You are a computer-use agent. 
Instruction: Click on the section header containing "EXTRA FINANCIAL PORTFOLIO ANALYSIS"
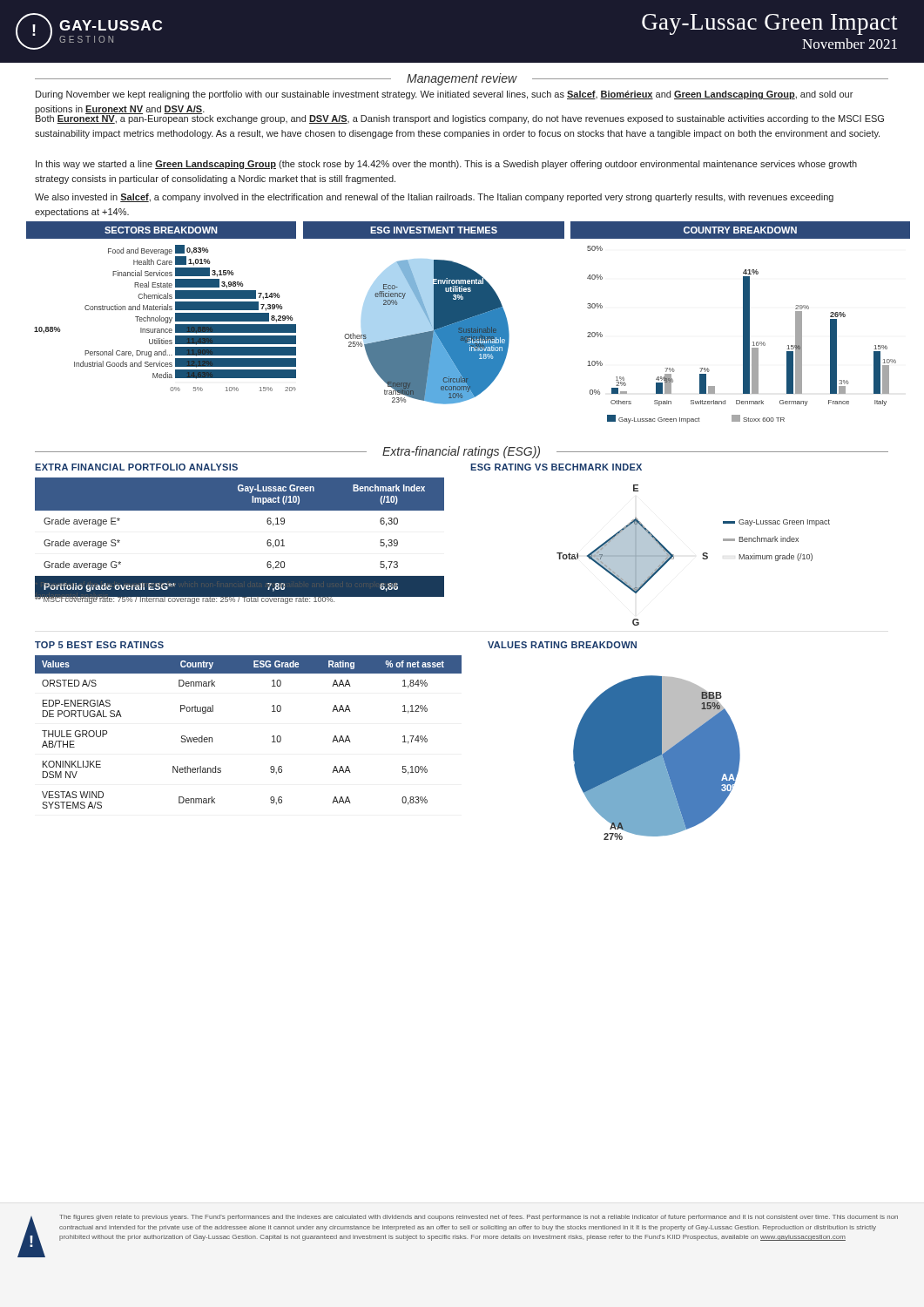tap(137, 467)
